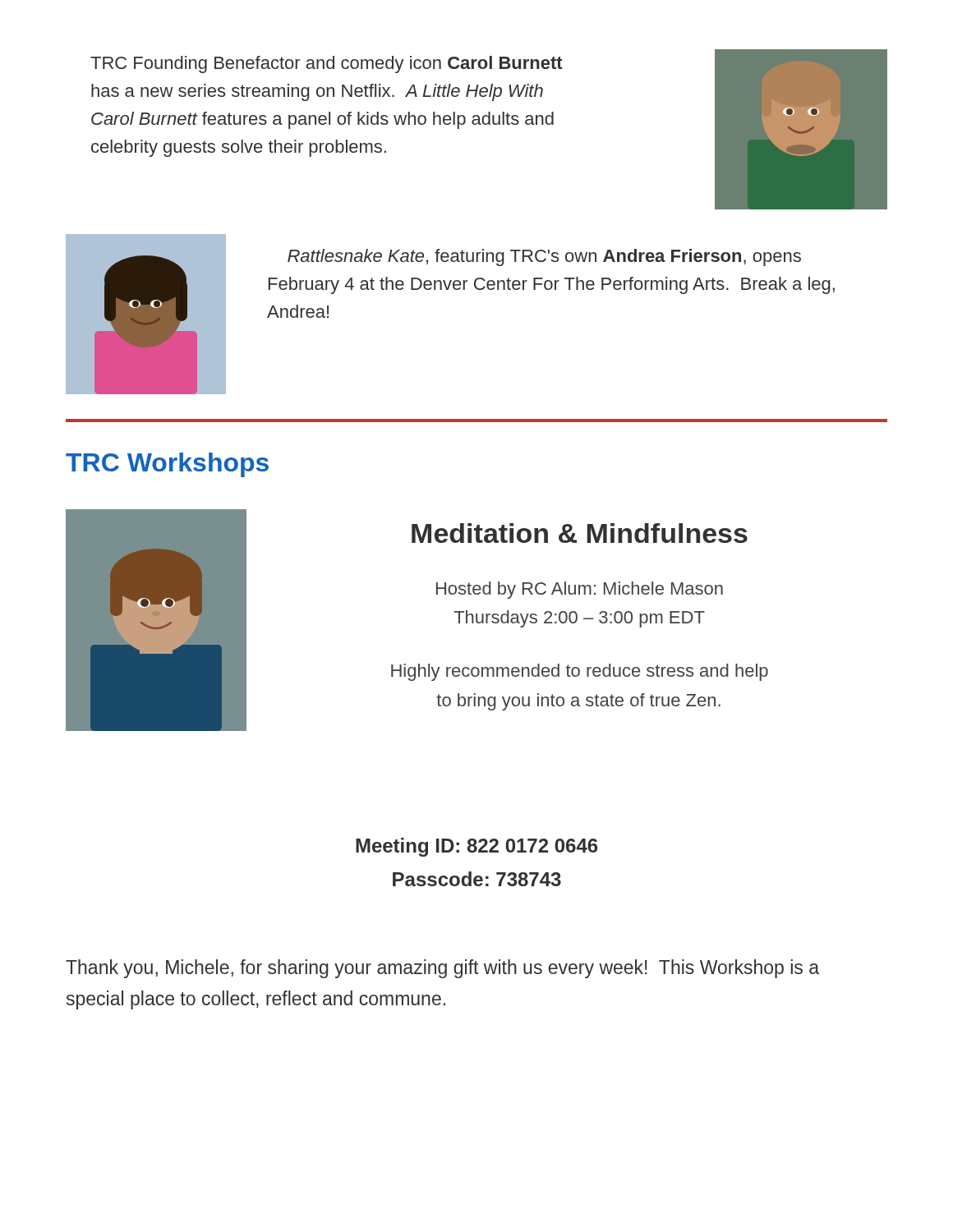
Task: Click on the text block that says "Hosted by RC Alum: Michele Mason"
Action: [x=579, y=603]
